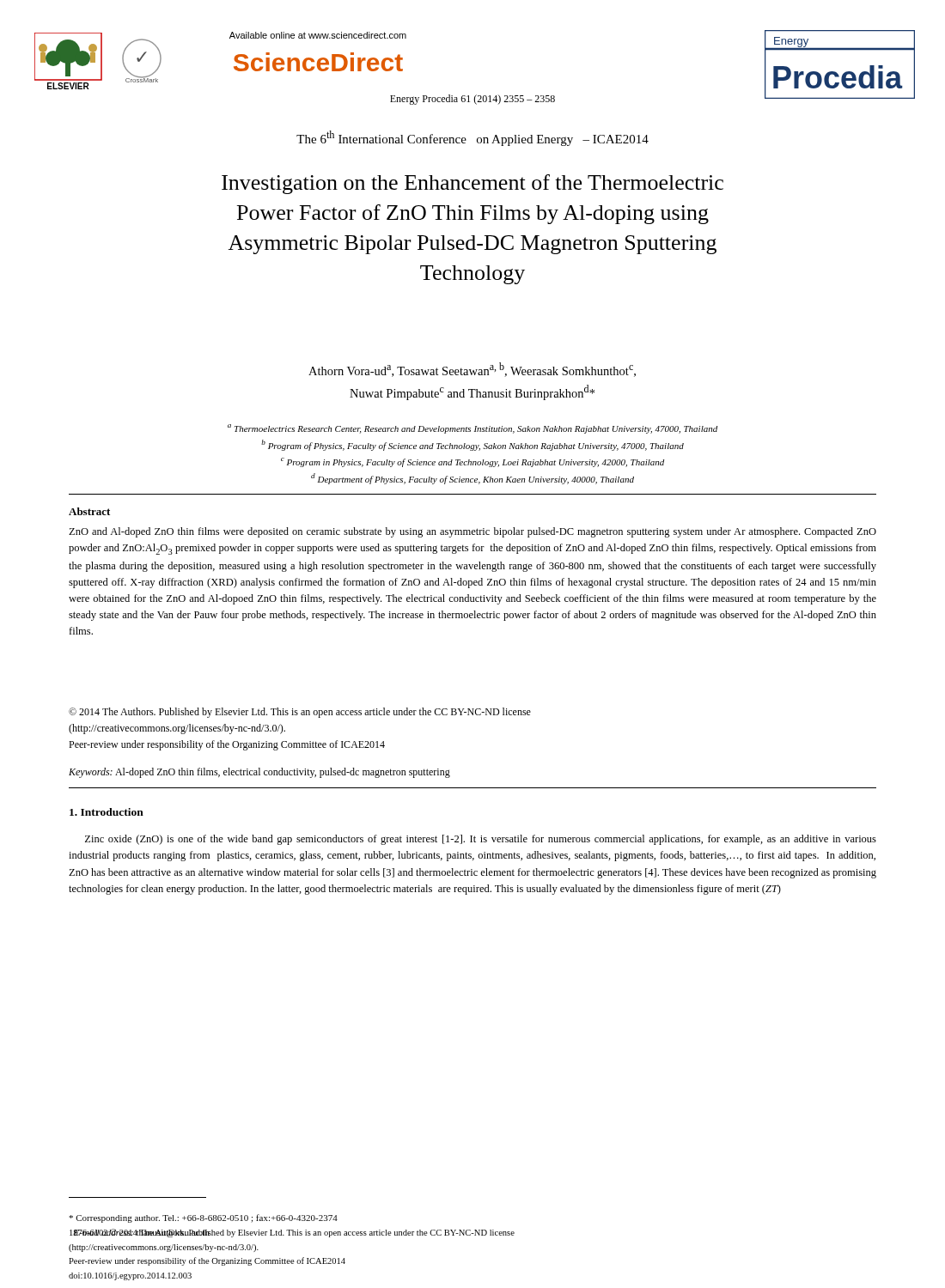945x1288 pixels.
Task: Locate the text block that reads "Keywords: Al-doped ZnO thin films, electrical conductivity,"
Action: 259,772
